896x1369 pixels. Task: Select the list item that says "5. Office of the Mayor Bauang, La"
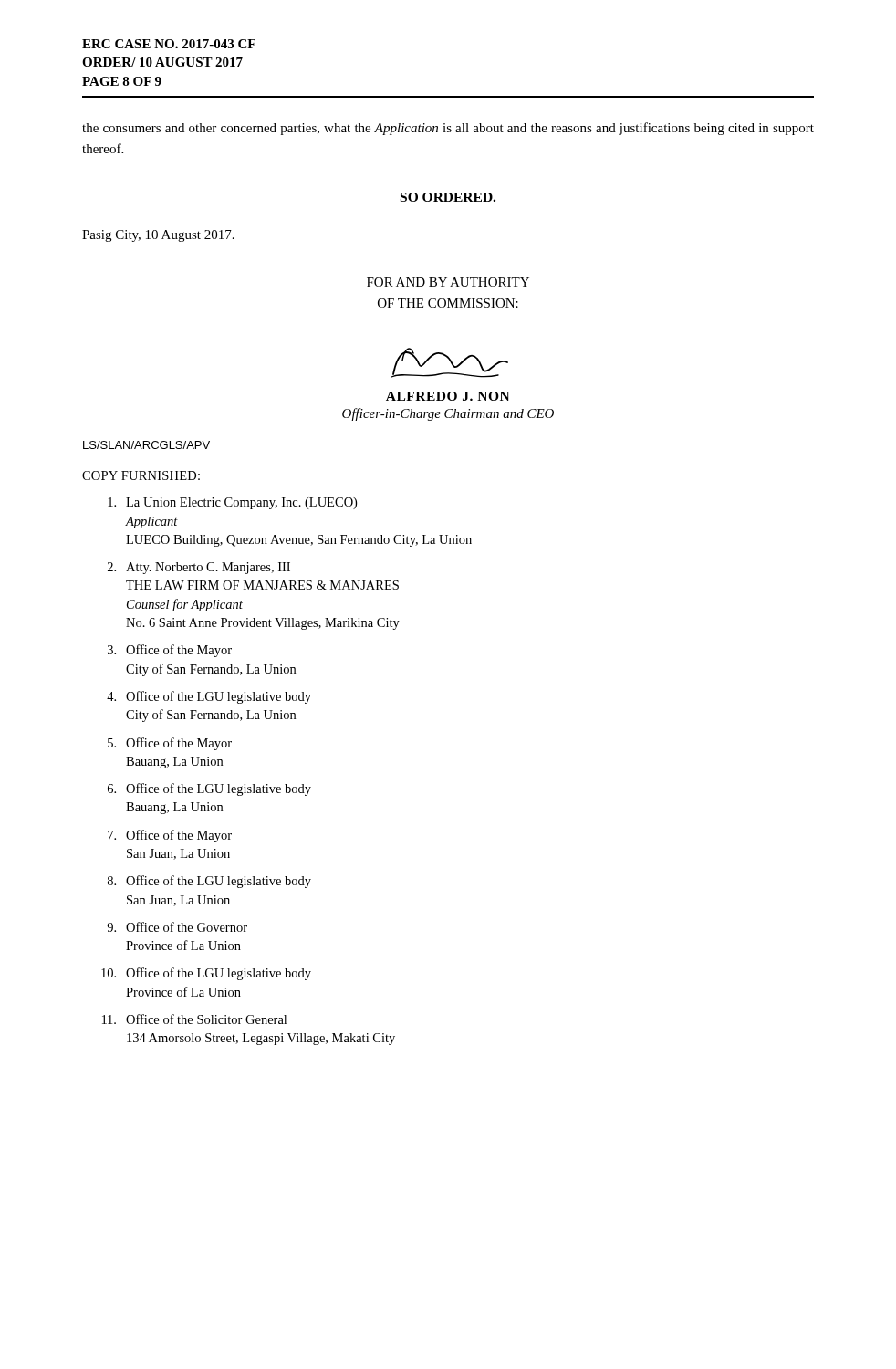click(x=170, y=744)
